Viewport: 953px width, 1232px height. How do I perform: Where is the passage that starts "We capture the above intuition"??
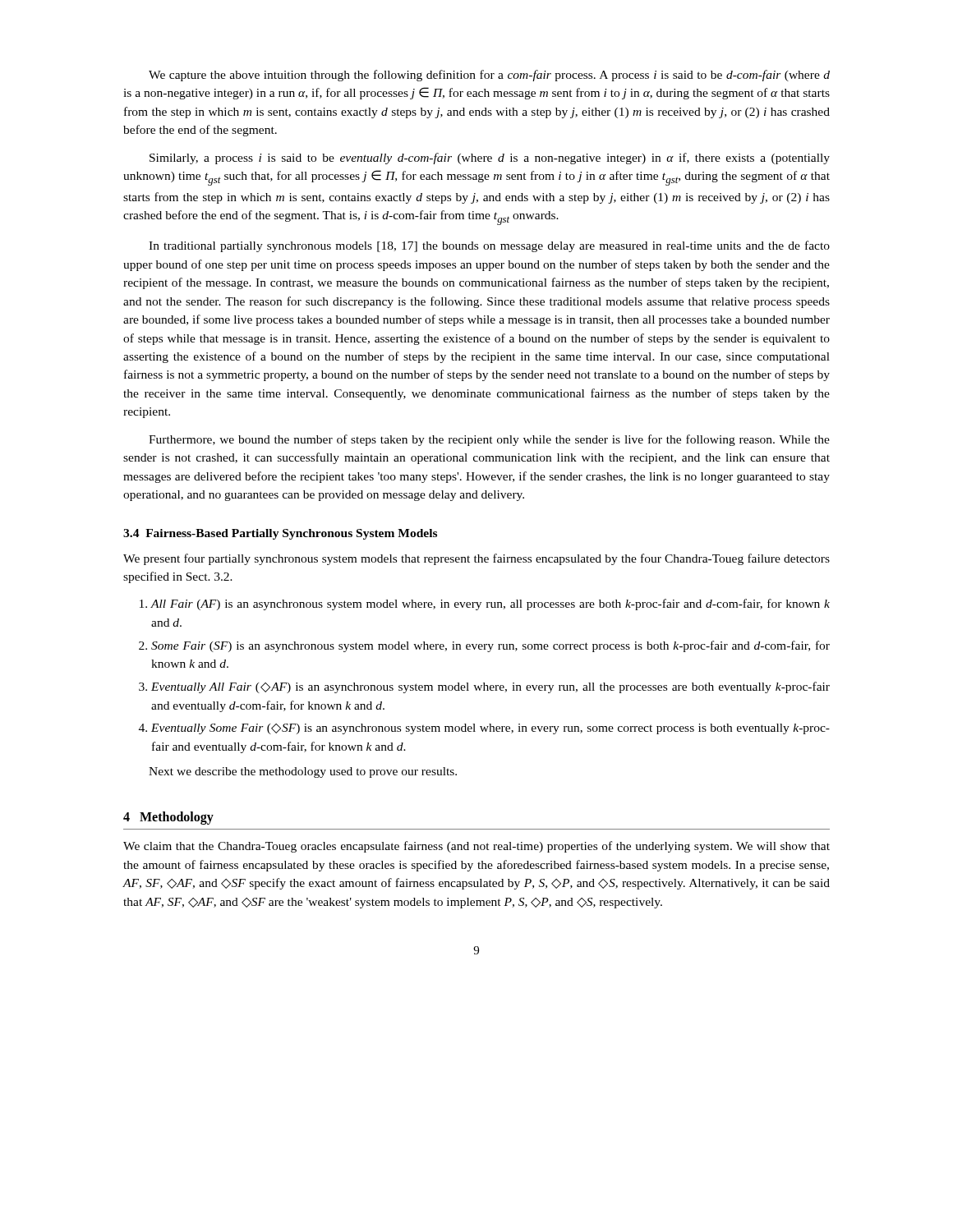pyautogui.click(x=476, y=103)
